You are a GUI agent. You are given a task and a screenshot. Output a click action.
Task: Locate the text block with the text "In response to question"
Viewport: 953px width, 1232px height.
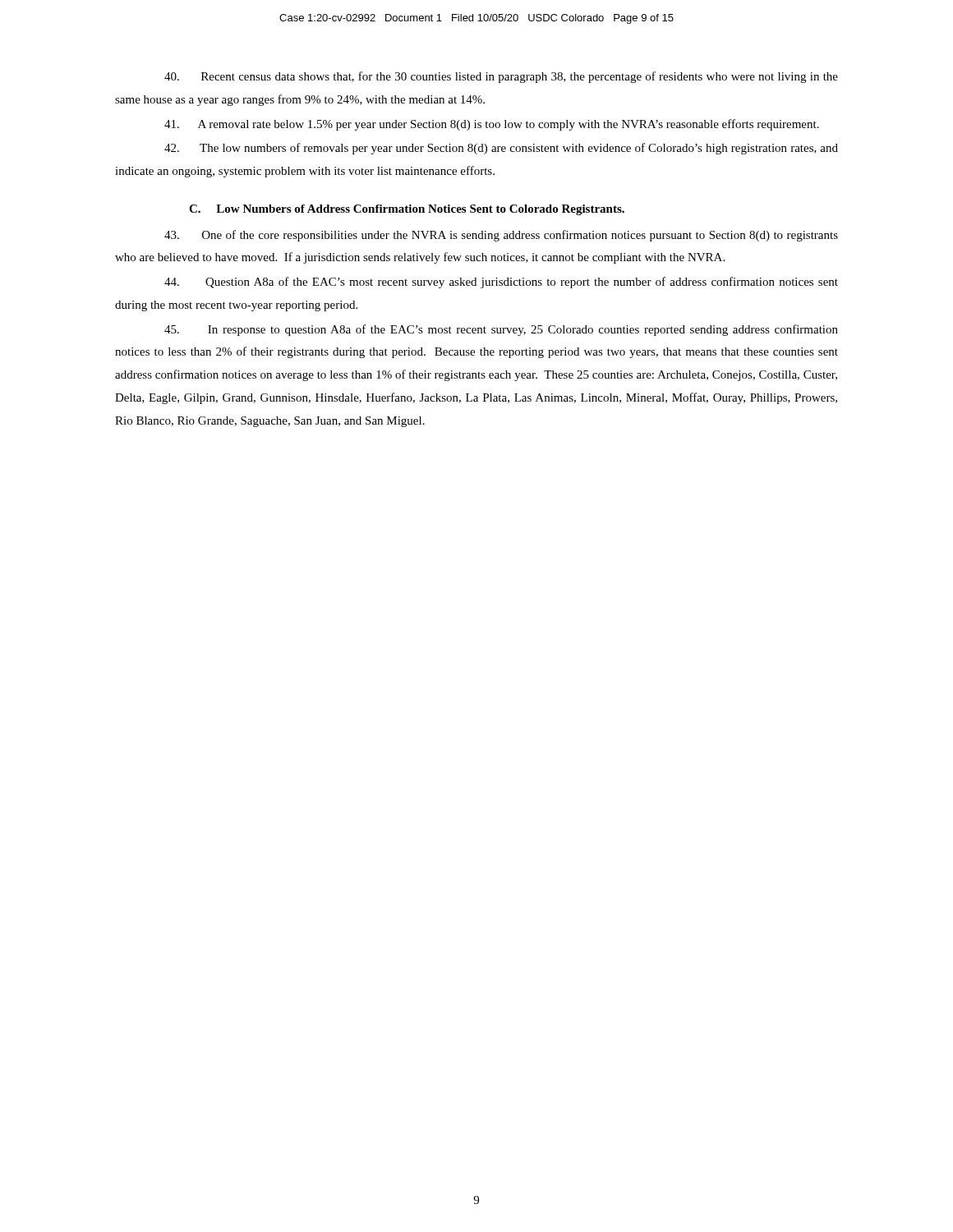[x=476, y=375]
